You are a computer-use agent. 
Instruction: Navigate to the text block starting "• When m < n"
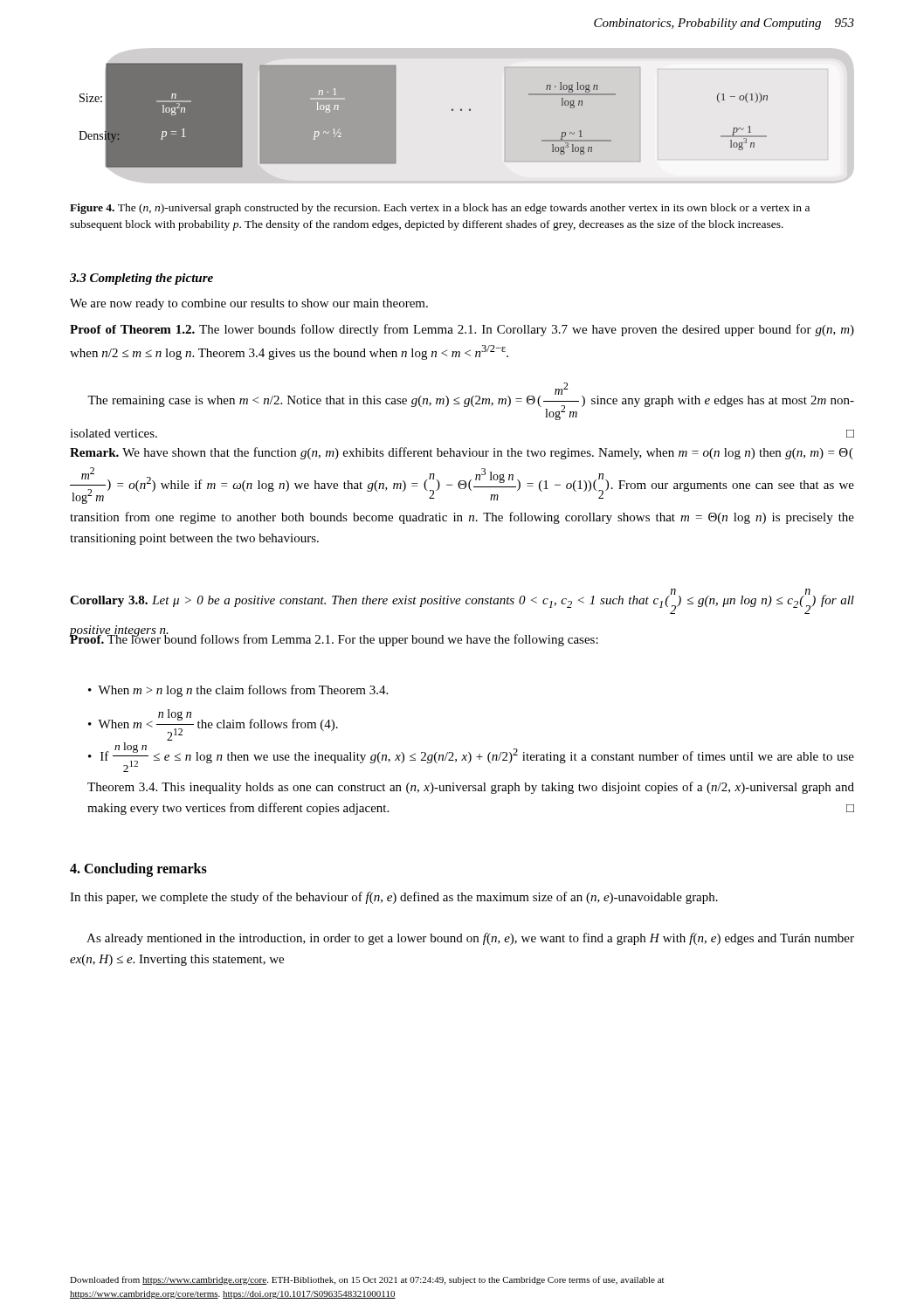213,726
